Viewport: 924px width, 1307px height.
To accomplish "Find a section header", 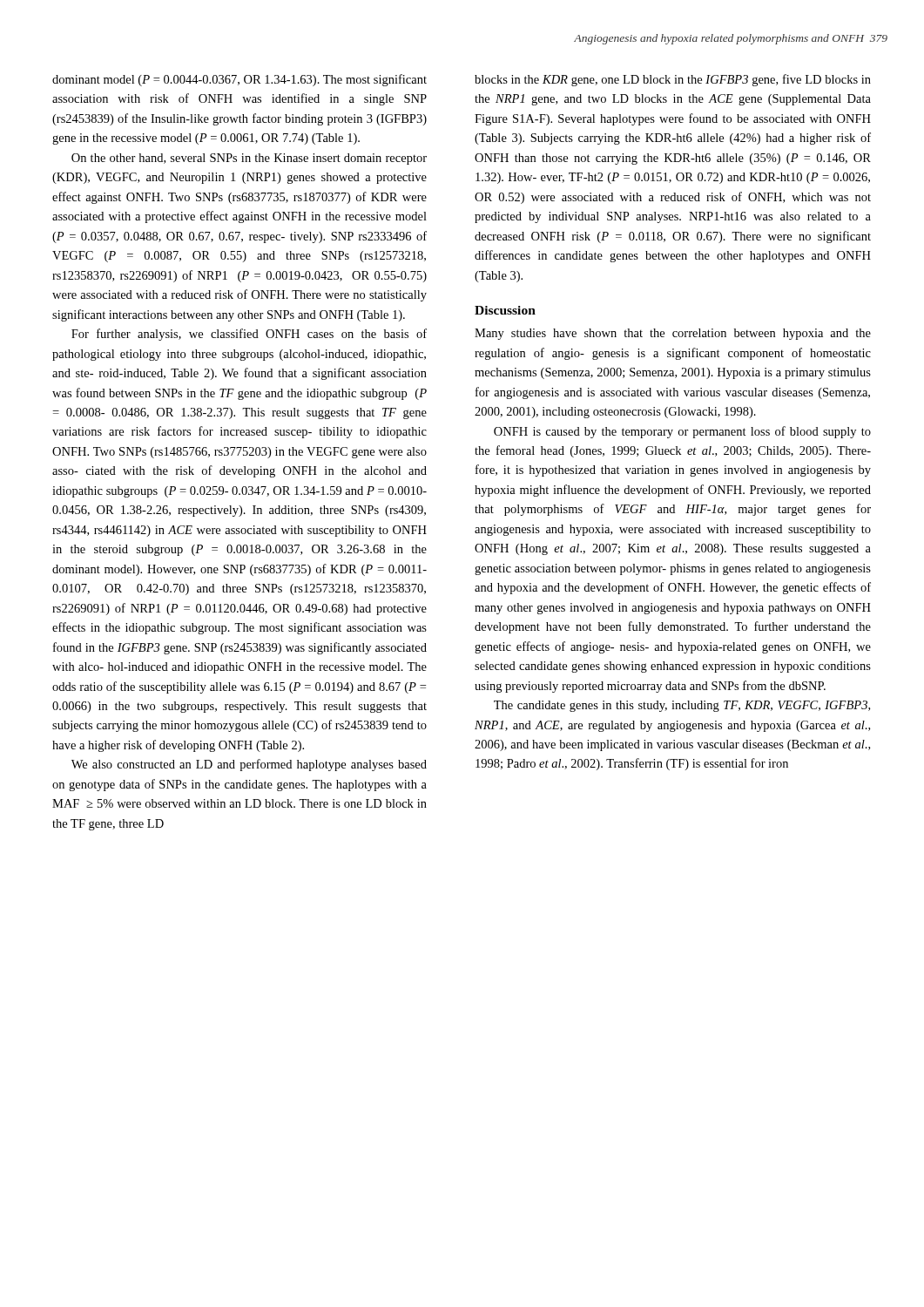I will point(505,310).
